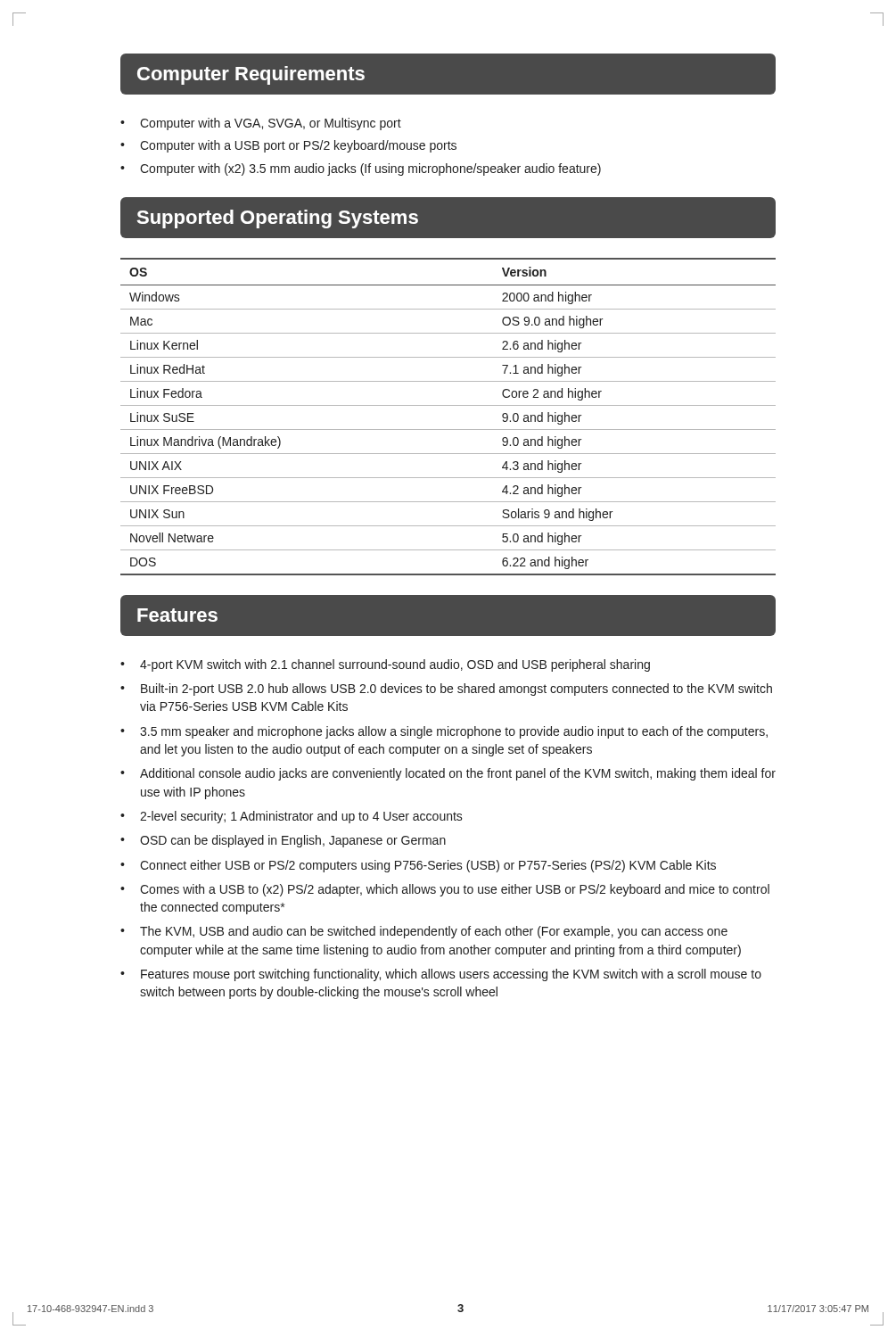Click on the list item that reads "• Computer with a VGA,"

pos(261,124)
